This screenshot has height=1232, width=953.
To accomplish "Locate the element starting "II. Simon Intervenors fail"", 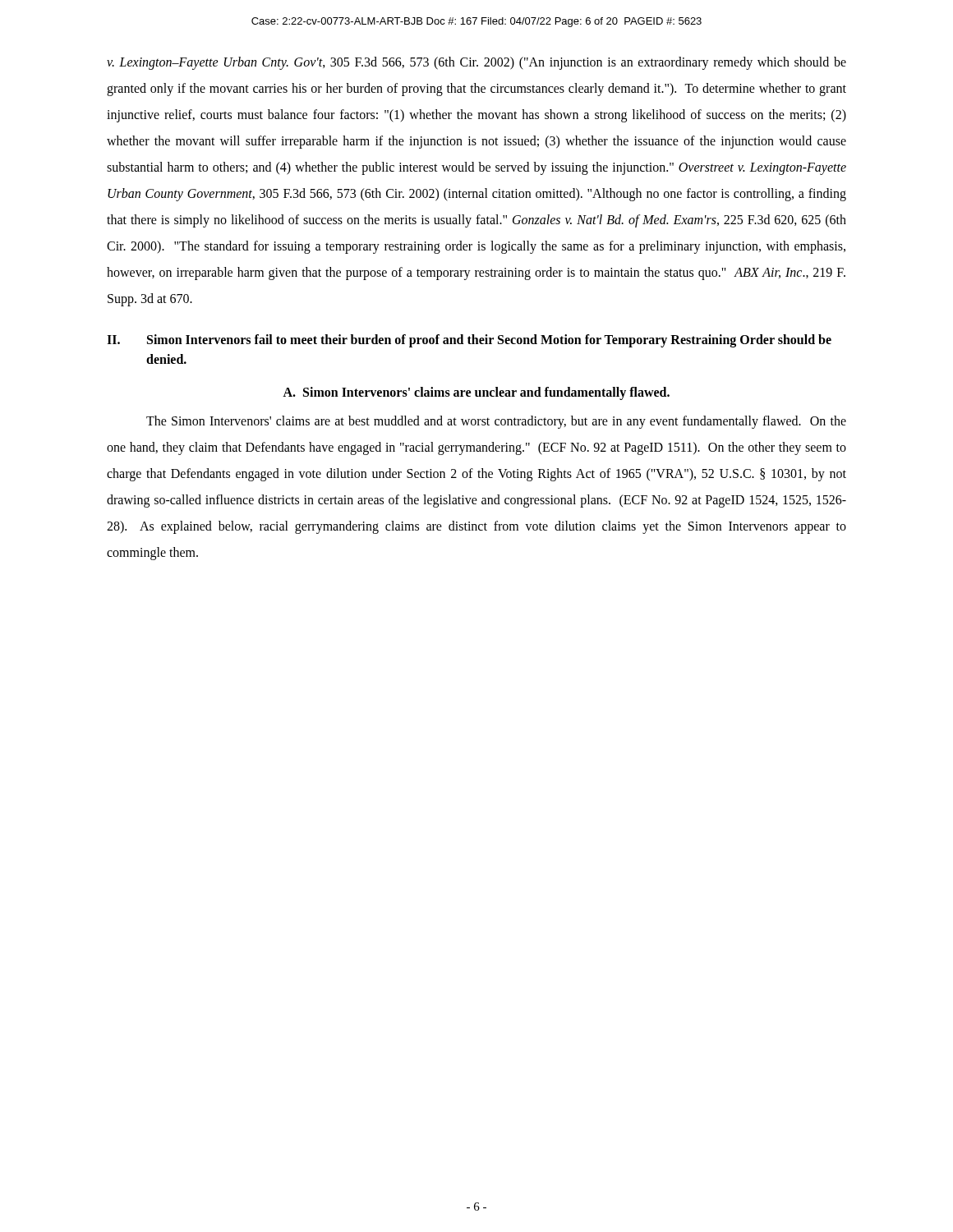I will pos(476,350).
